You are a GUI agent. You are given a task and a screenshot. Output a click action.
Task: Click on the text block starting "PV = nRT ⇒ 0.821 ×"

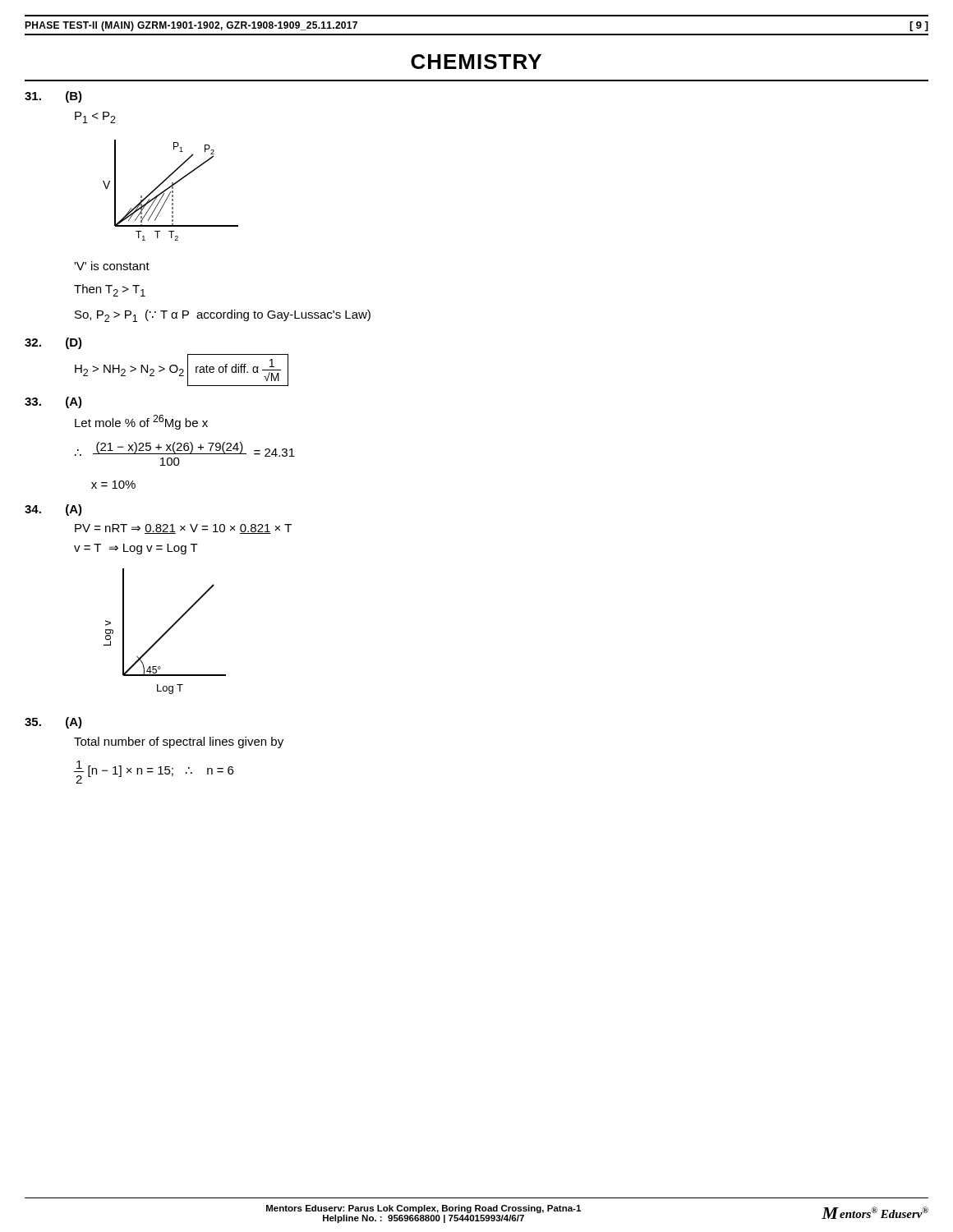coord(183,528)
